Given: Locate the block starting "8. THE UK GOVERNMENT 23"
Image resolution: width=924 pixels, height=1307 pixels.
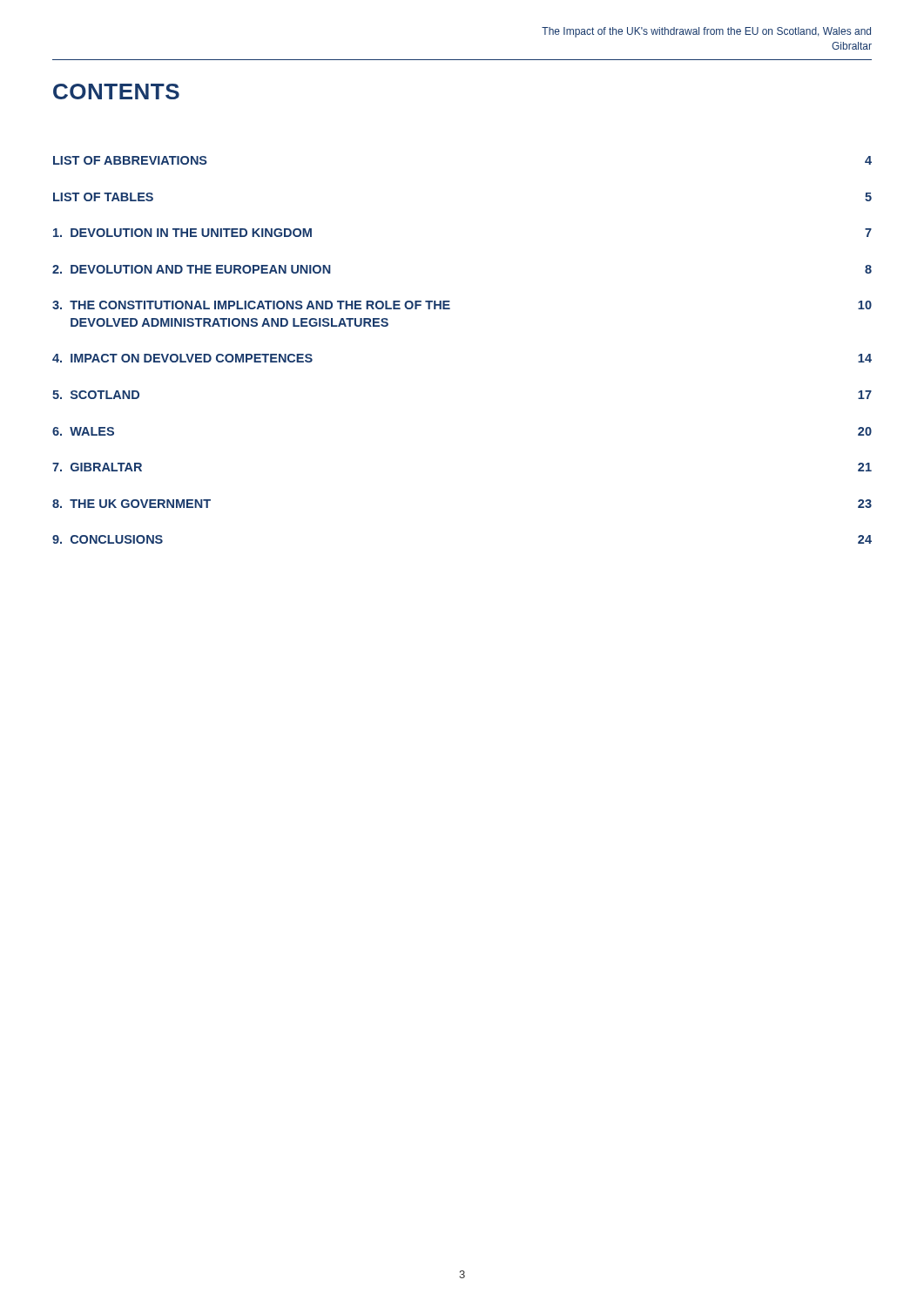Looking at the screenshot, I should 133,503.
